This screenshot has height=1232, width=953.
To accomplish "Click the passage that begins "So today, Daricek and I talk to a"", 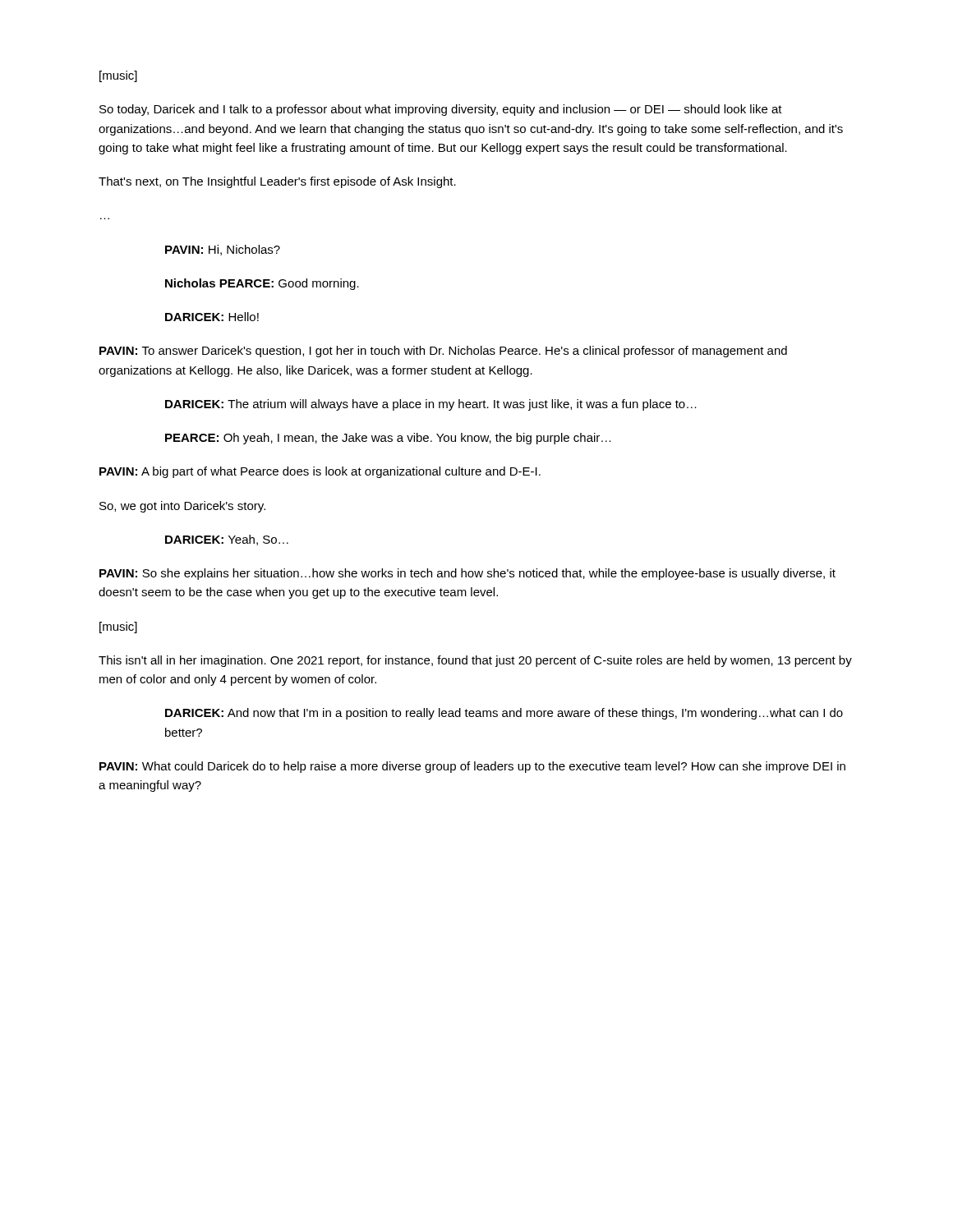I will pos(471,128).
